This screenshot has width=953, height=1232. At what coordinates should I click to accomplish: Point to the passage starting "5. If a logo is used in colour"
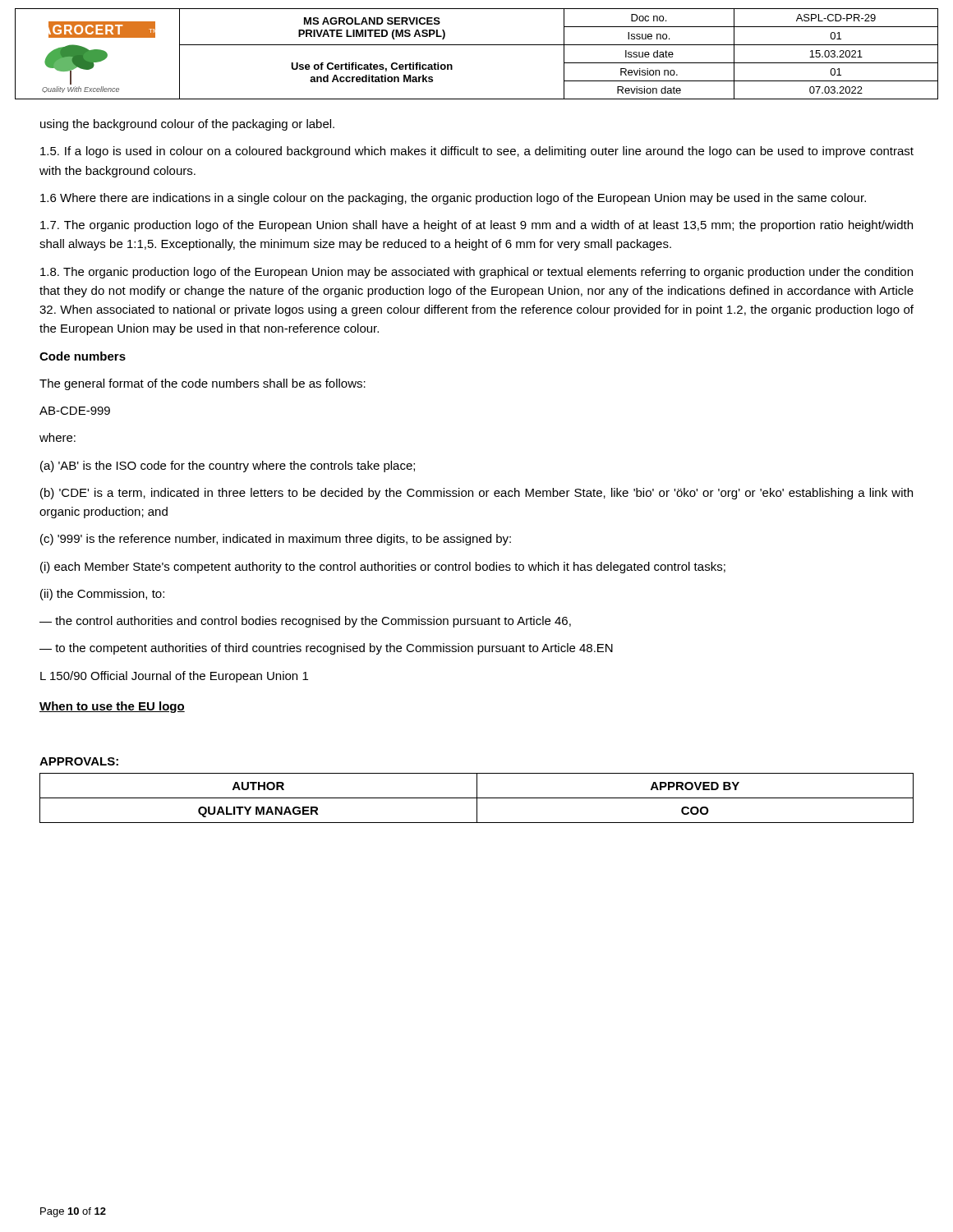[x=476, y=161]
